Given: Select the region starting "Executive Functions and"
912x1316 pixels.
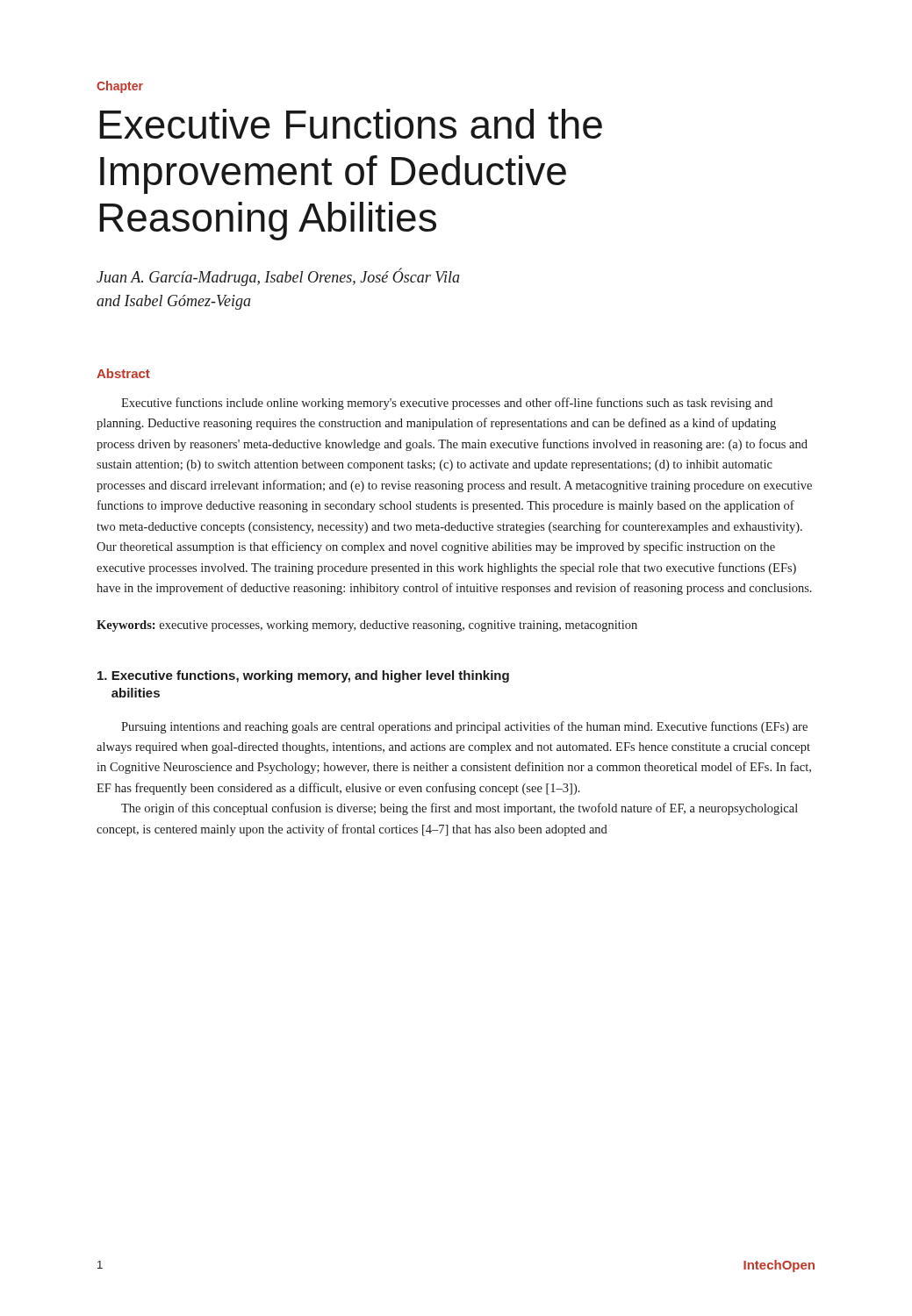Looking at the screenshot, I should pos(350,171).
